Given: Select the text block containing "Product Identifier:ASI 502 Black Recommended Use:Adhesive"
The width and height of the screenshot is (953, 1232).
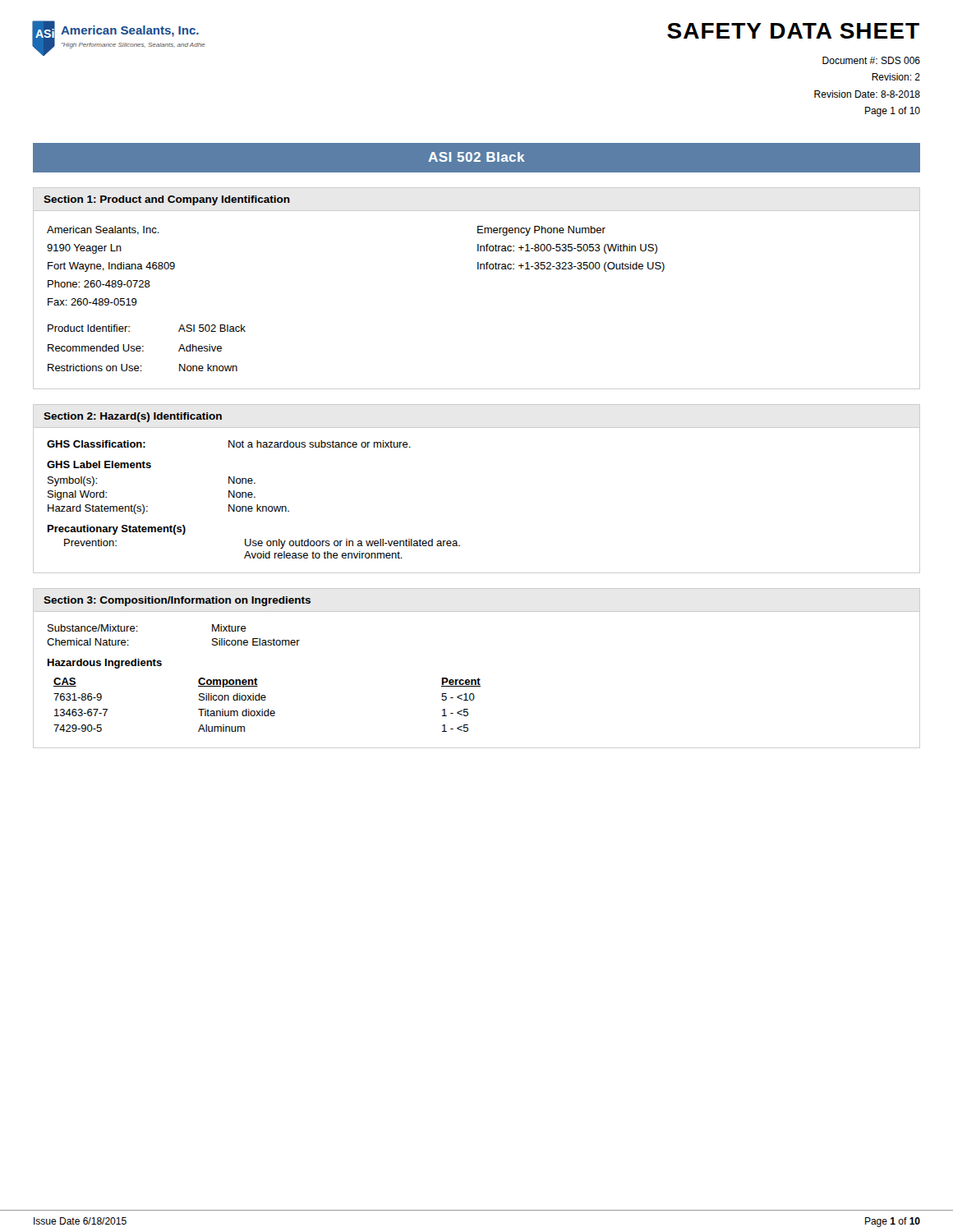Looking at the screenshot, I should click(x=195, y=348).
